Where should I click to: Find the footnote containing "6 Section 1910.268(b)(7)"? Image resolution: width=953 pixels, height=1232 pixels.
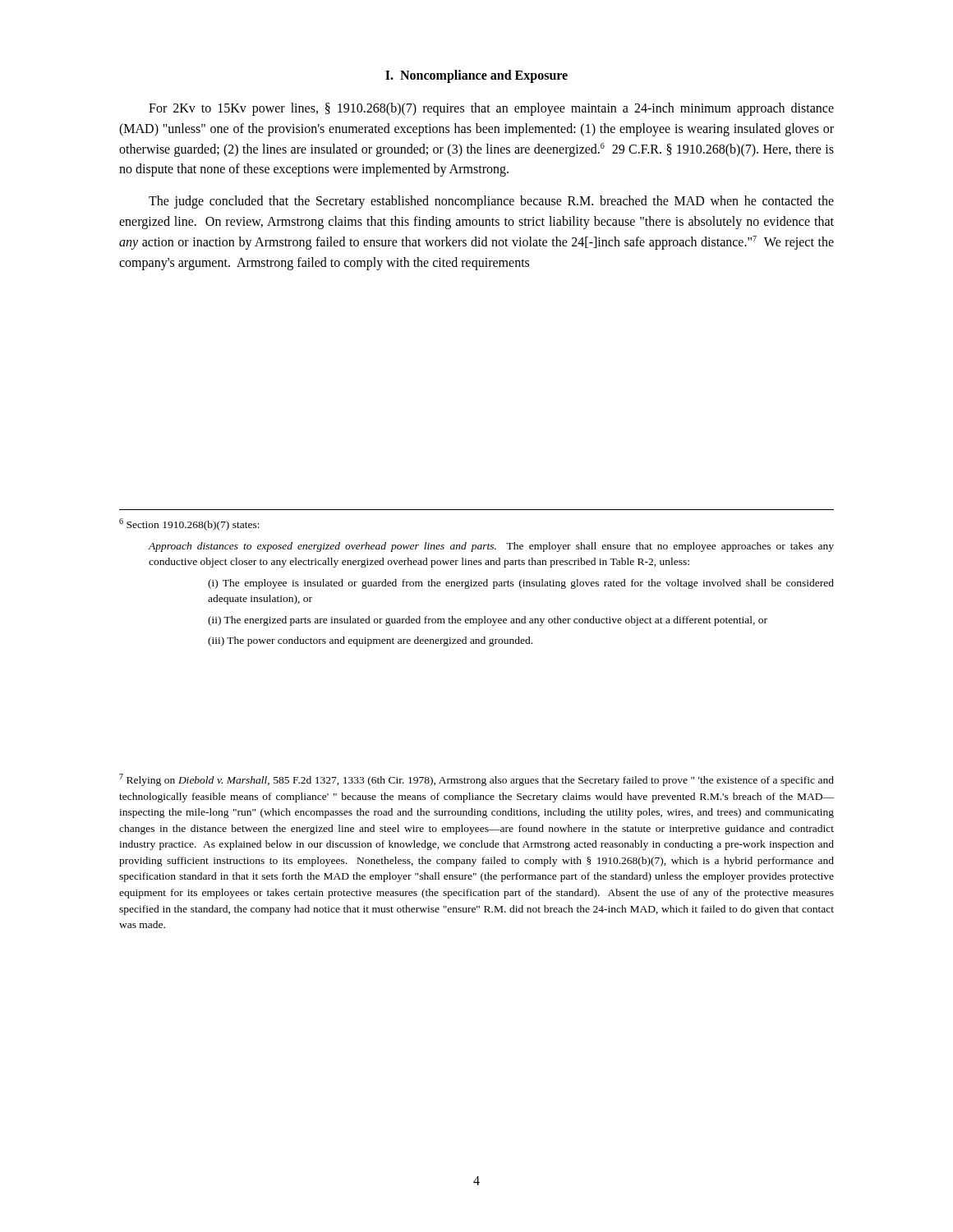(x=190, y=524)
